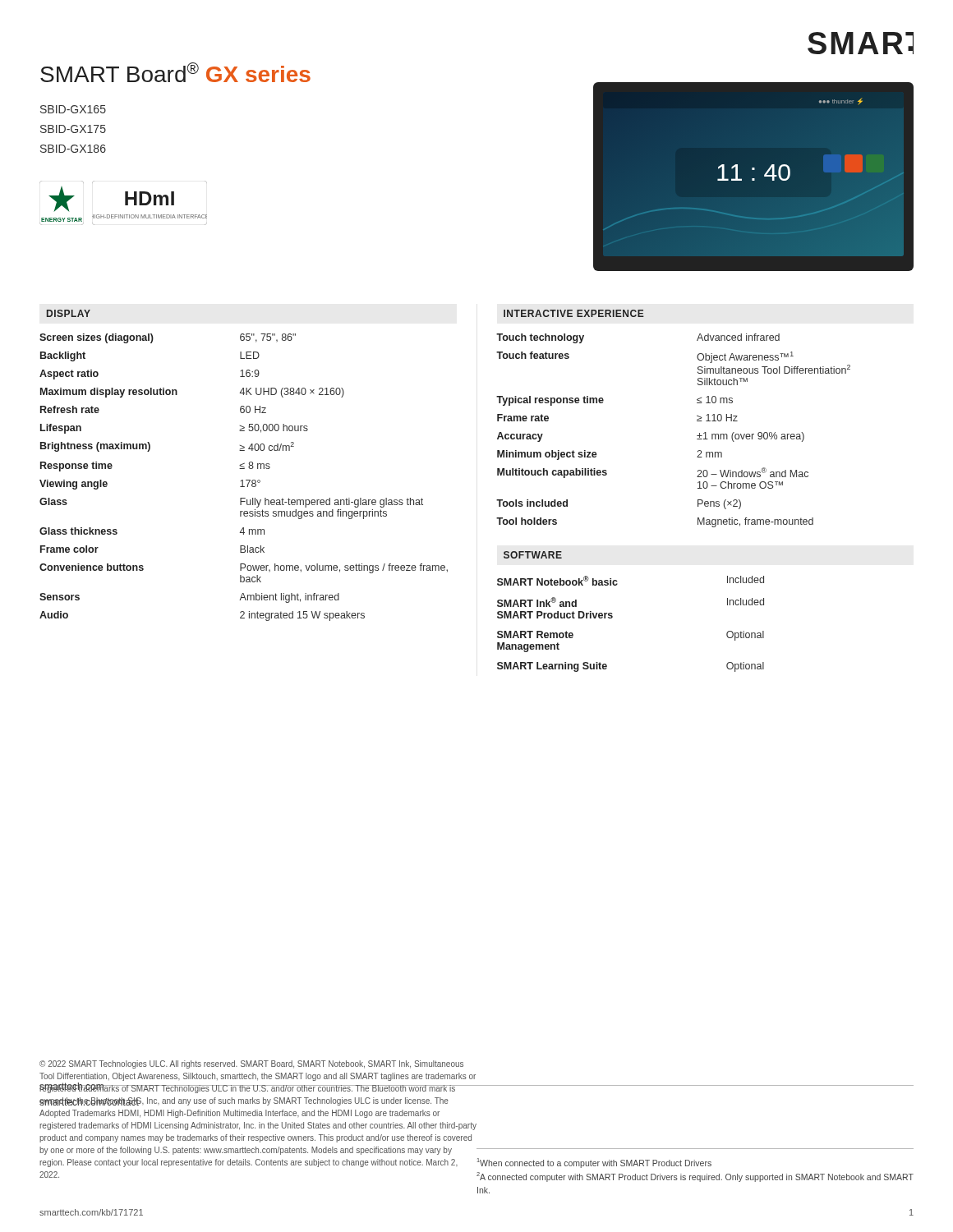Locate the photo
This screenshot has height=1232, width=953.
(x=753, y=177)
